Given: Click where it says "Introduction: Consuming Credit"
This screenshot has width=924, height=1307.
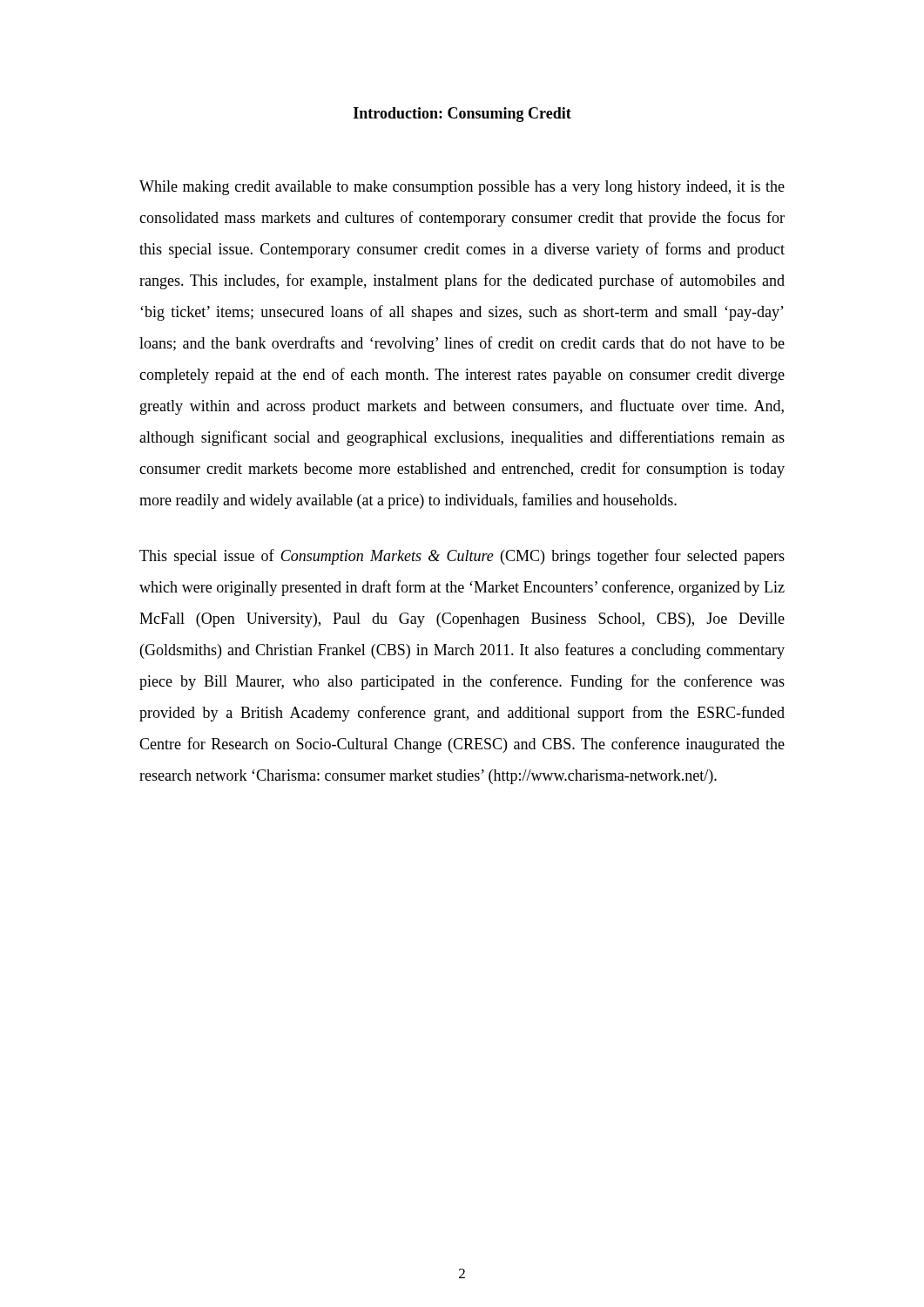Looking at the screenshot, I should tap(462, 113).
